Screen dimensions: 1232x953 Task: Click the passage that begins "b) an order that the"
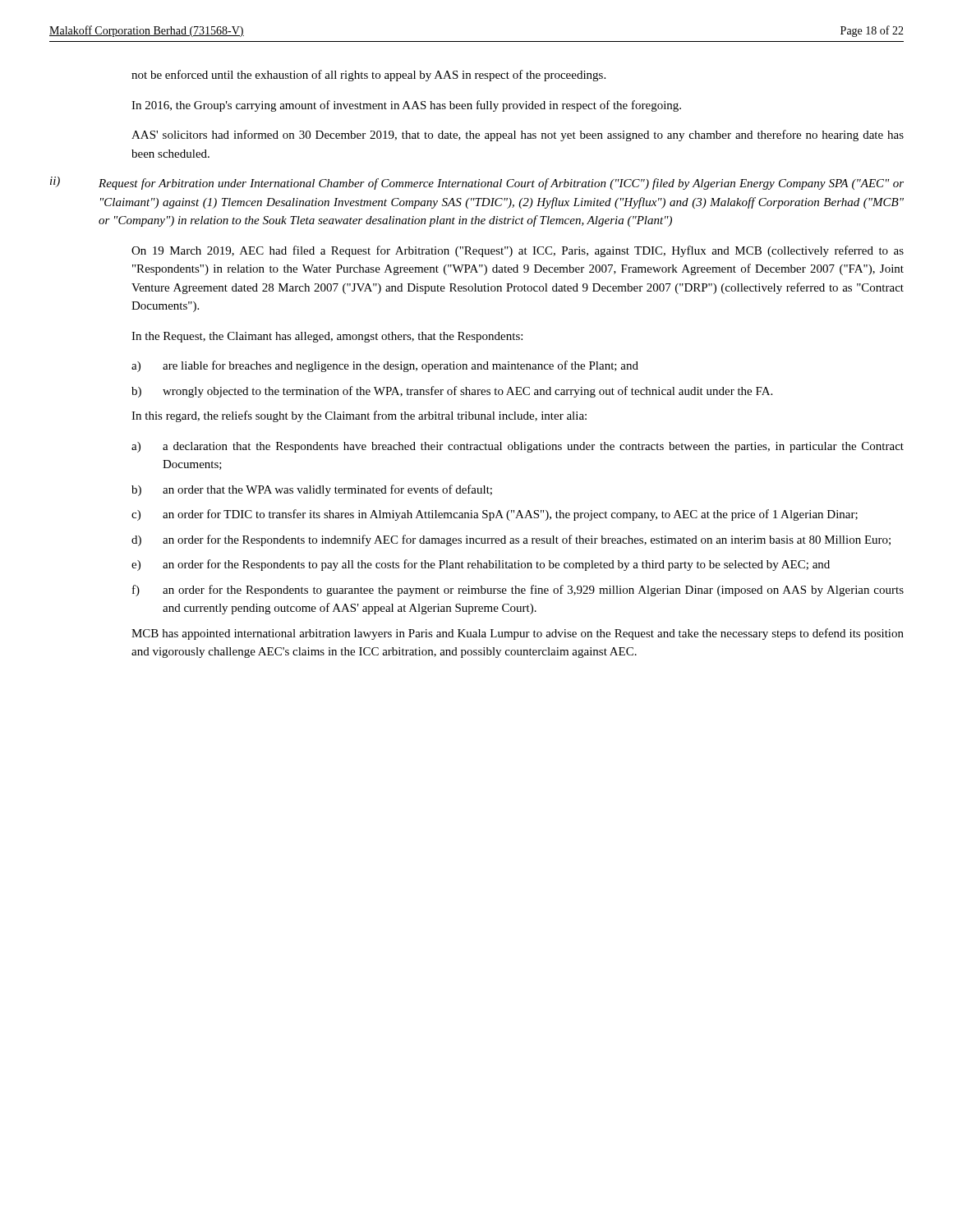pyautogui.click(x=312, y=490)
